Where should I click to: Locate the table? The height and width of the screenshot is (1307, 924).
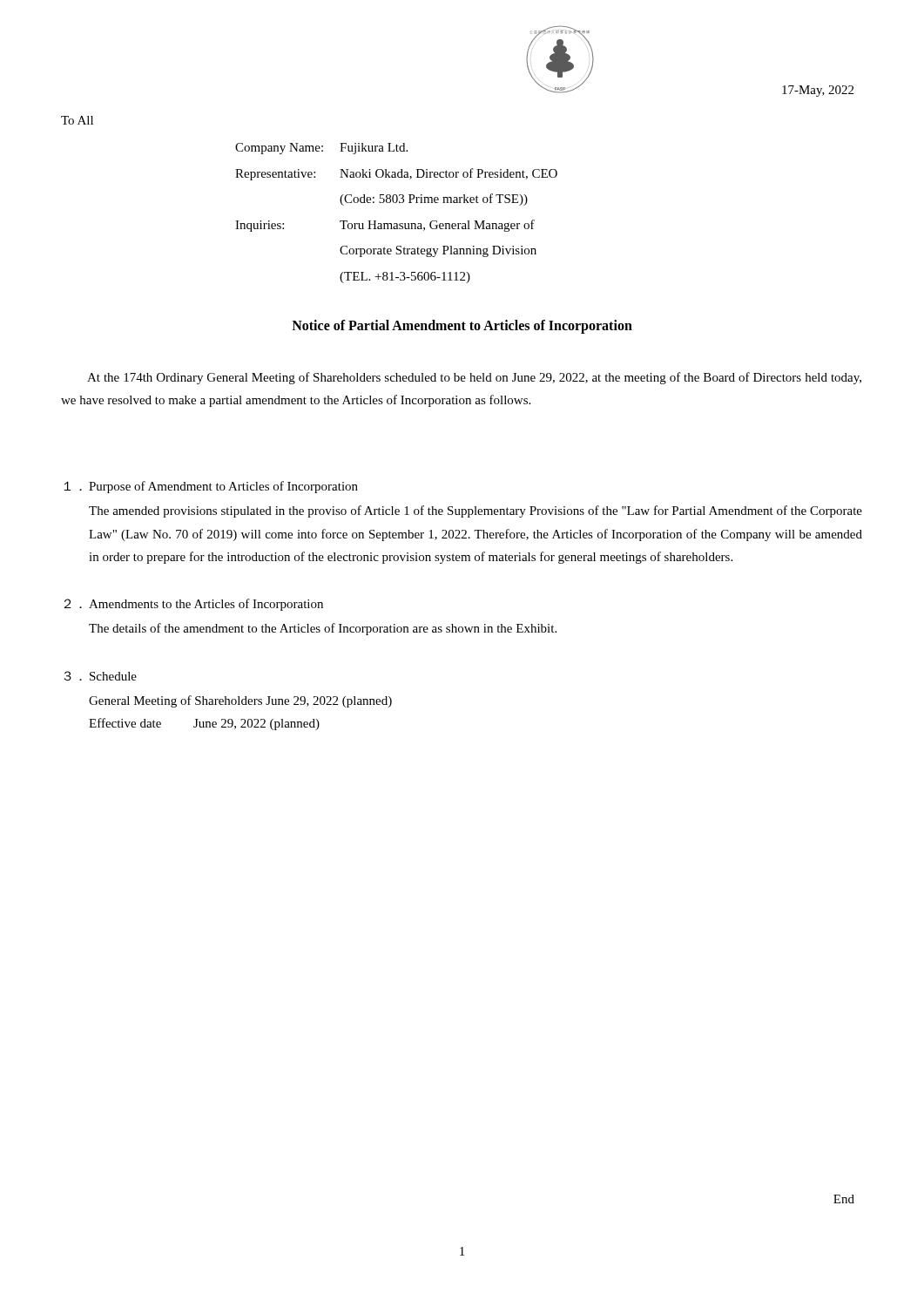tap(396, 212)
